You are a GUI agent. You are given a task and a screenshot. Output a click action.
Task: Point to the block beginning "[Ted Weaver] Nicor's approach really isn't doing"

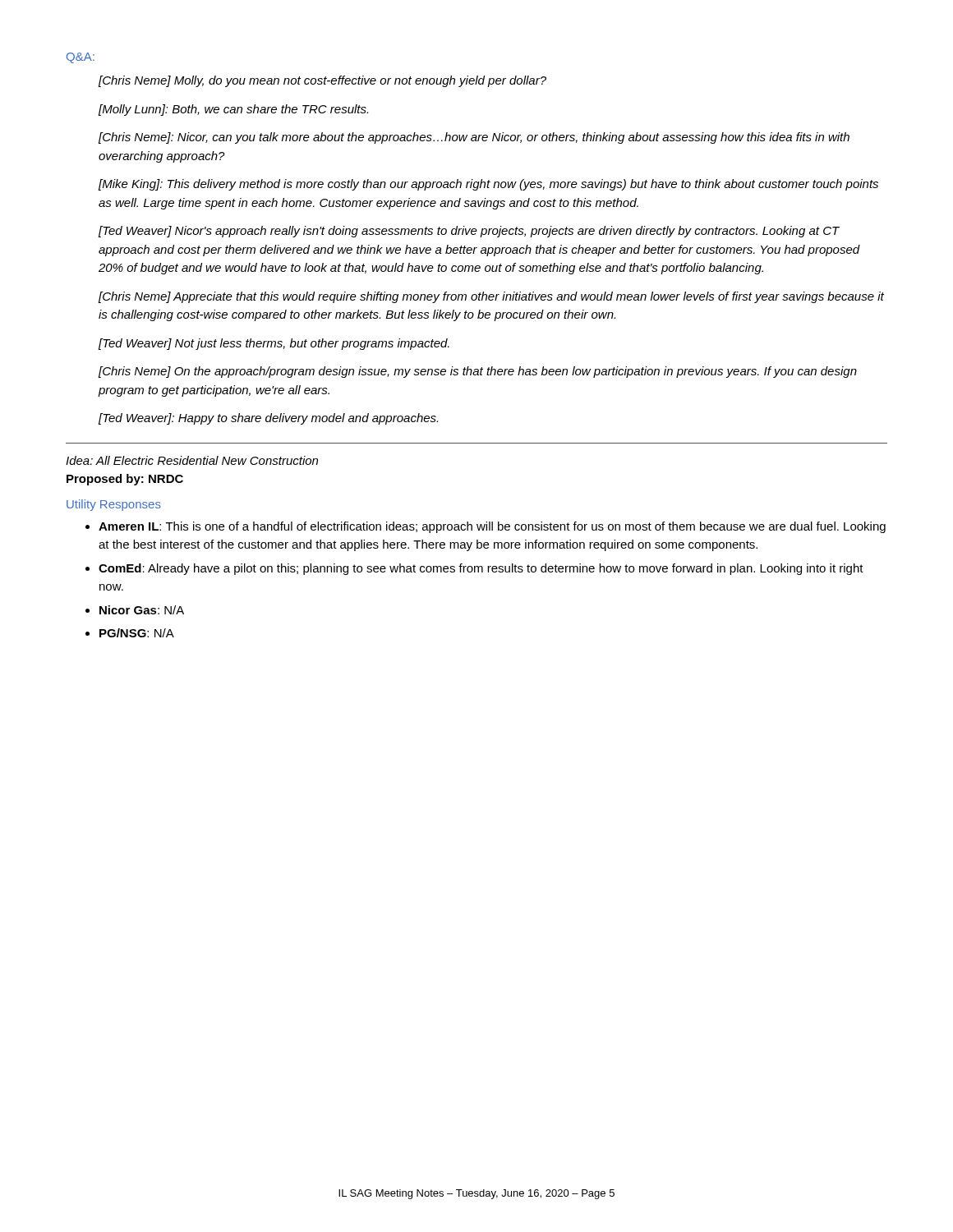(x=479, y=249)
